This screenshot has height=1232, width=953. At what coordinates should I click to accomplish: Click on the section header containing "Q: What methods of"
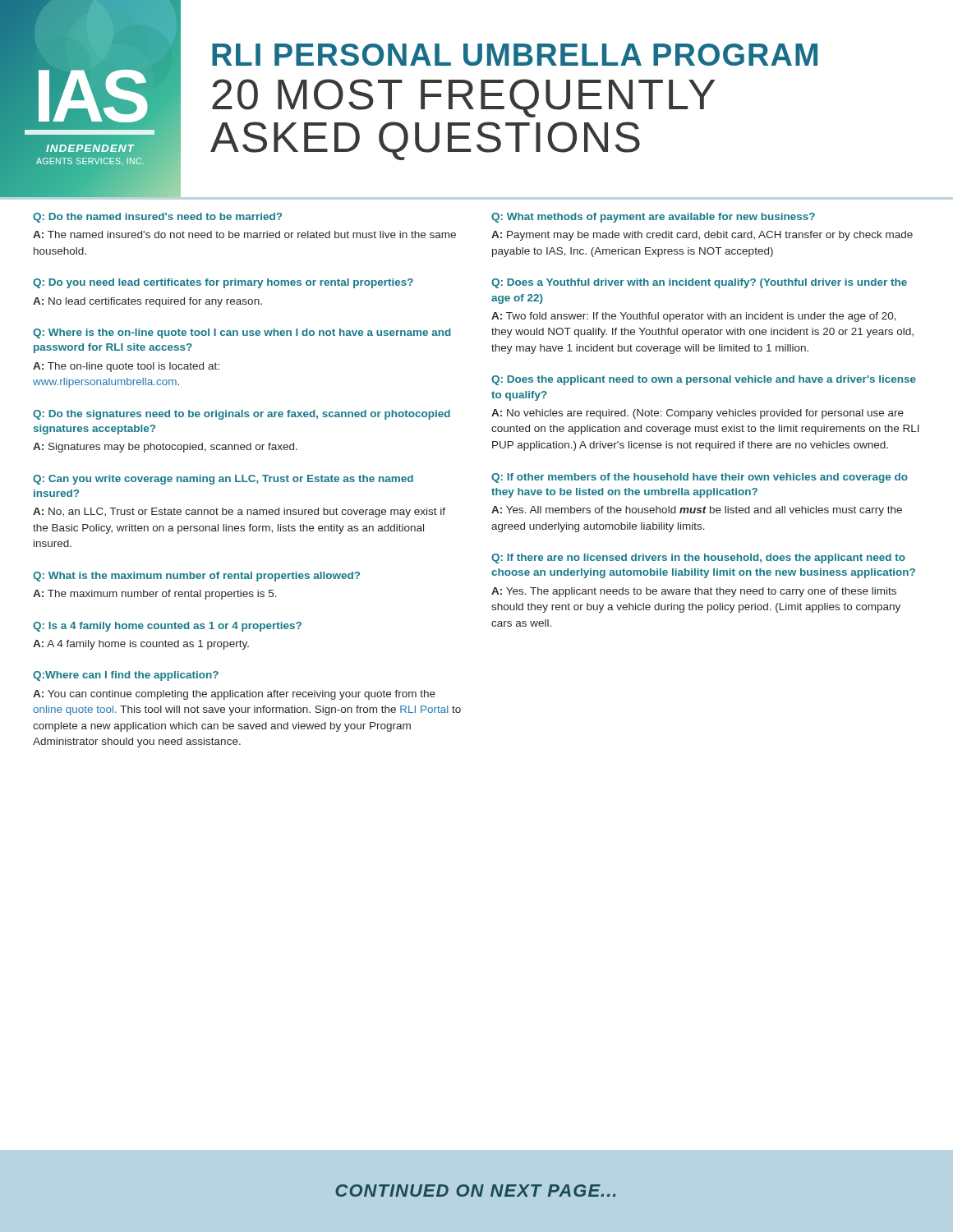click(653, 216)
